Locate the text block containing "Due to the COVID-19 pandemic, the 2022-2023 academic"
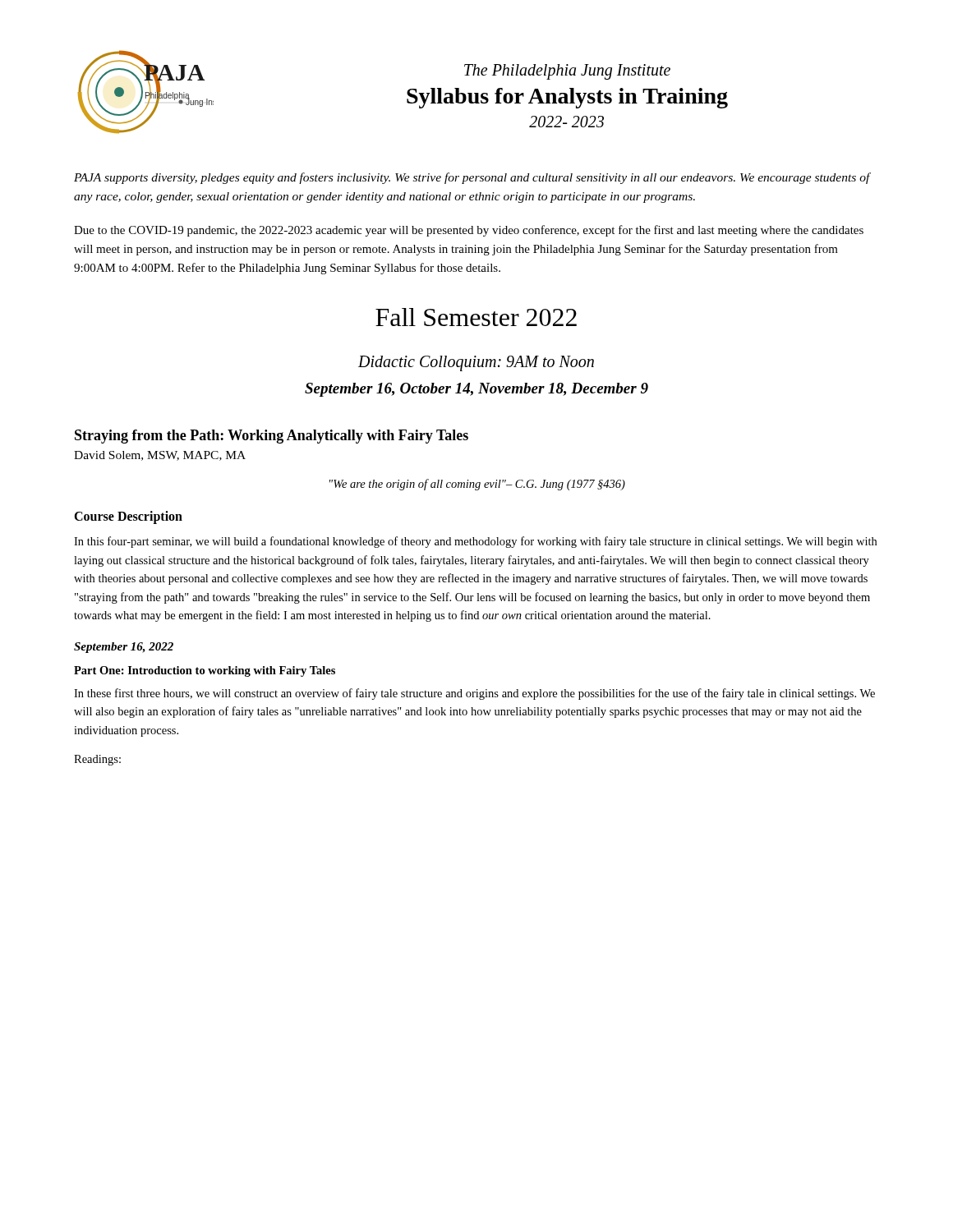The image size is (953, 1232). [x=469, y=249]
